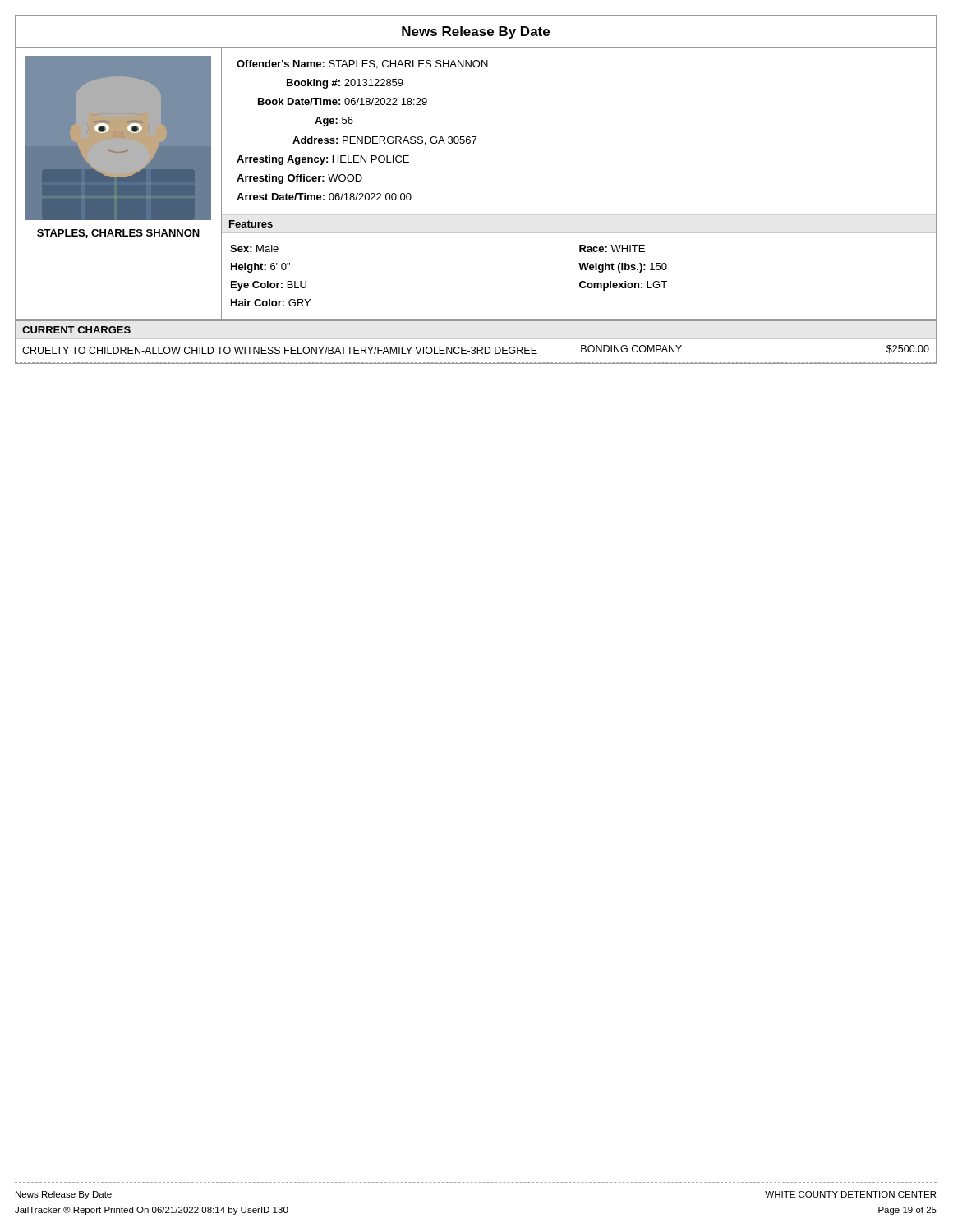This screenshot has height=1232, width=953.
Task: Select the text starting "STAPLES, CHARLES SHANNON"
Action: point(118,233)
